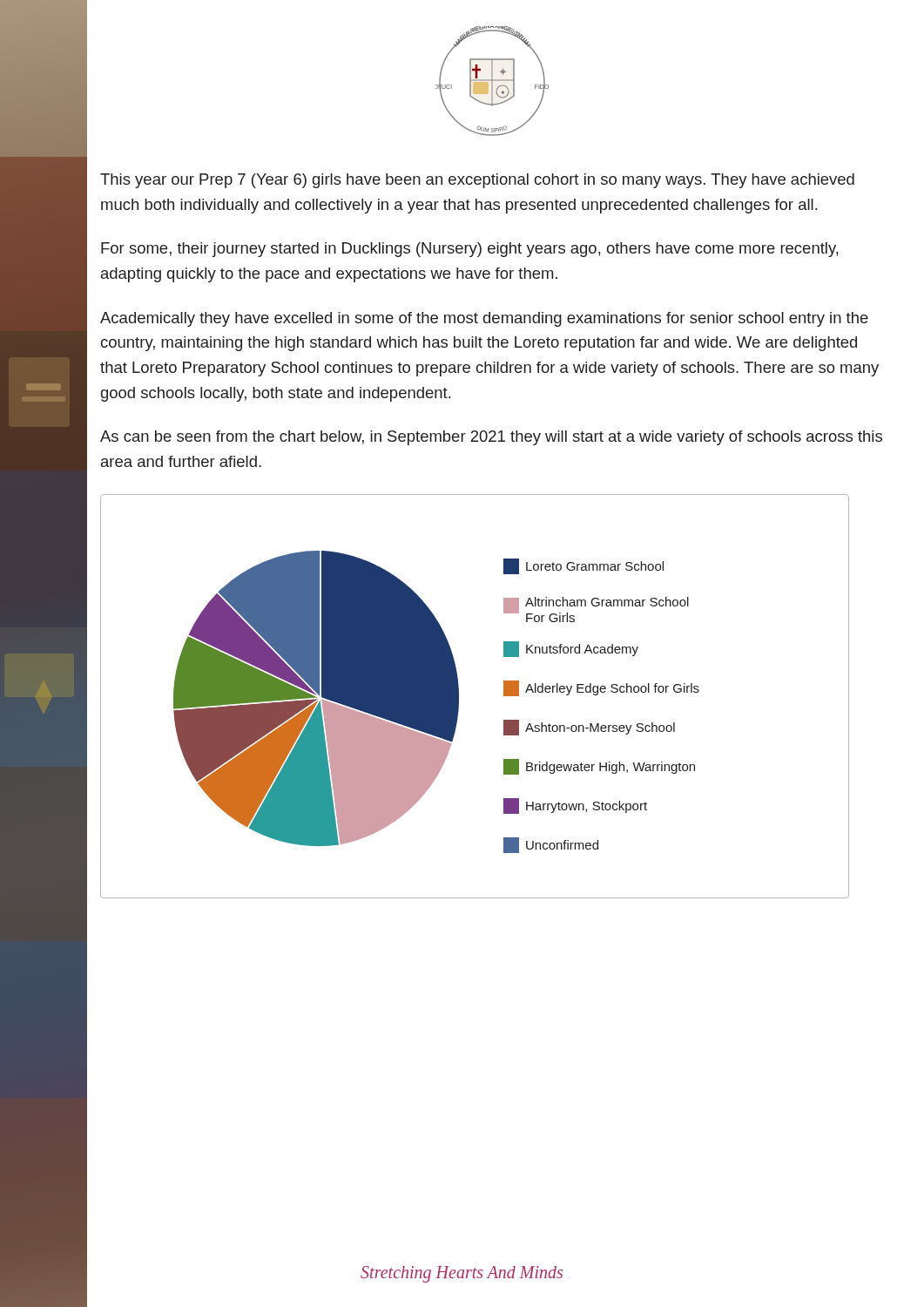Find the region starting "Academically they have excelled in"
This screenshot has height=1307, width=924.
(x=490, y=355)
